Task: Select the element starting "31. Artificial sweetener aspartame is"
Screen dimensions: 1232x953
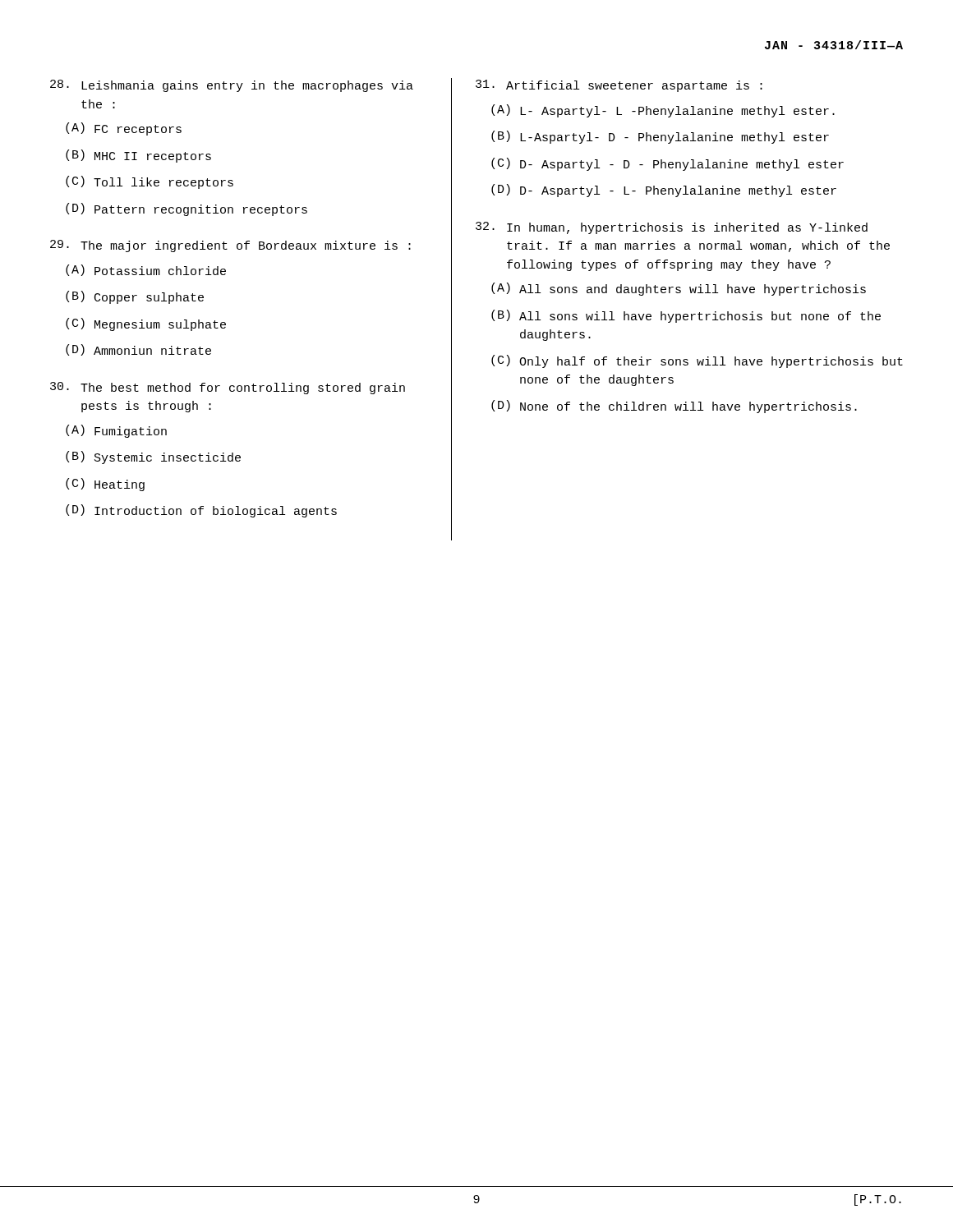Action: click(693, 140)
